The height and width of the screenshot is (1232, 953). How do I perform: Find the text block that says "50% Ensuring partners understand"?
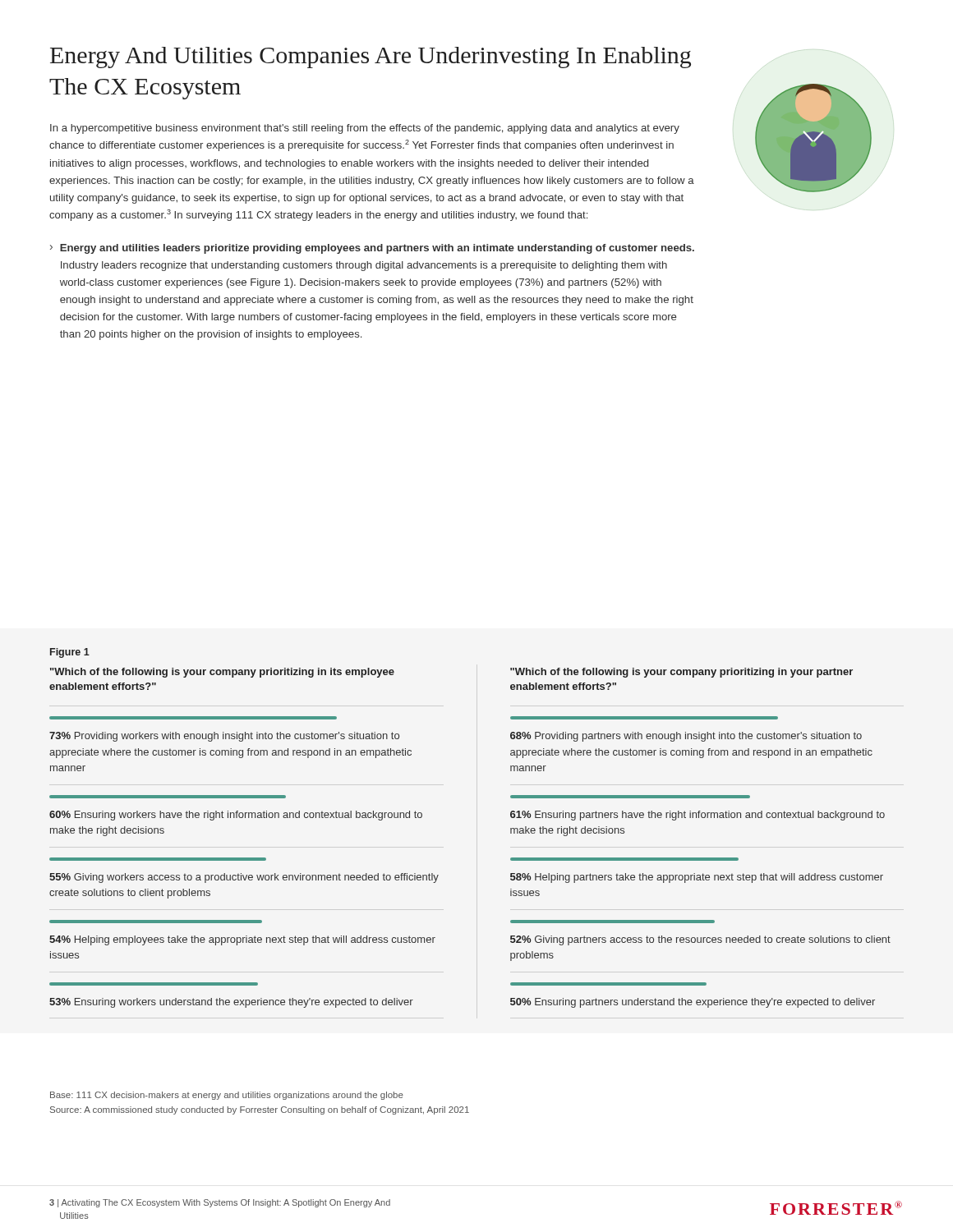[x=707, y=996]
